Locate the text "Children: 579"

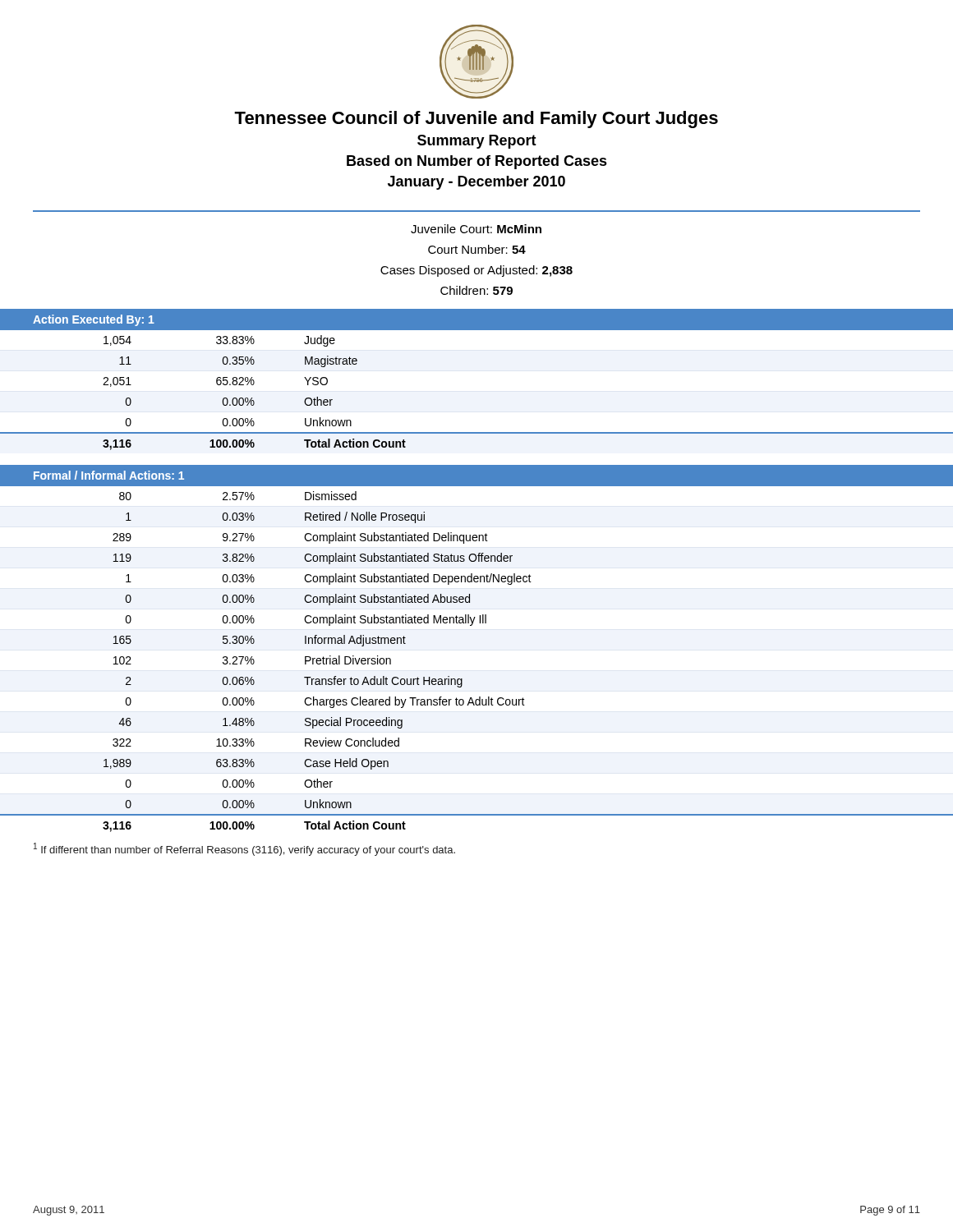click(476, 290)
